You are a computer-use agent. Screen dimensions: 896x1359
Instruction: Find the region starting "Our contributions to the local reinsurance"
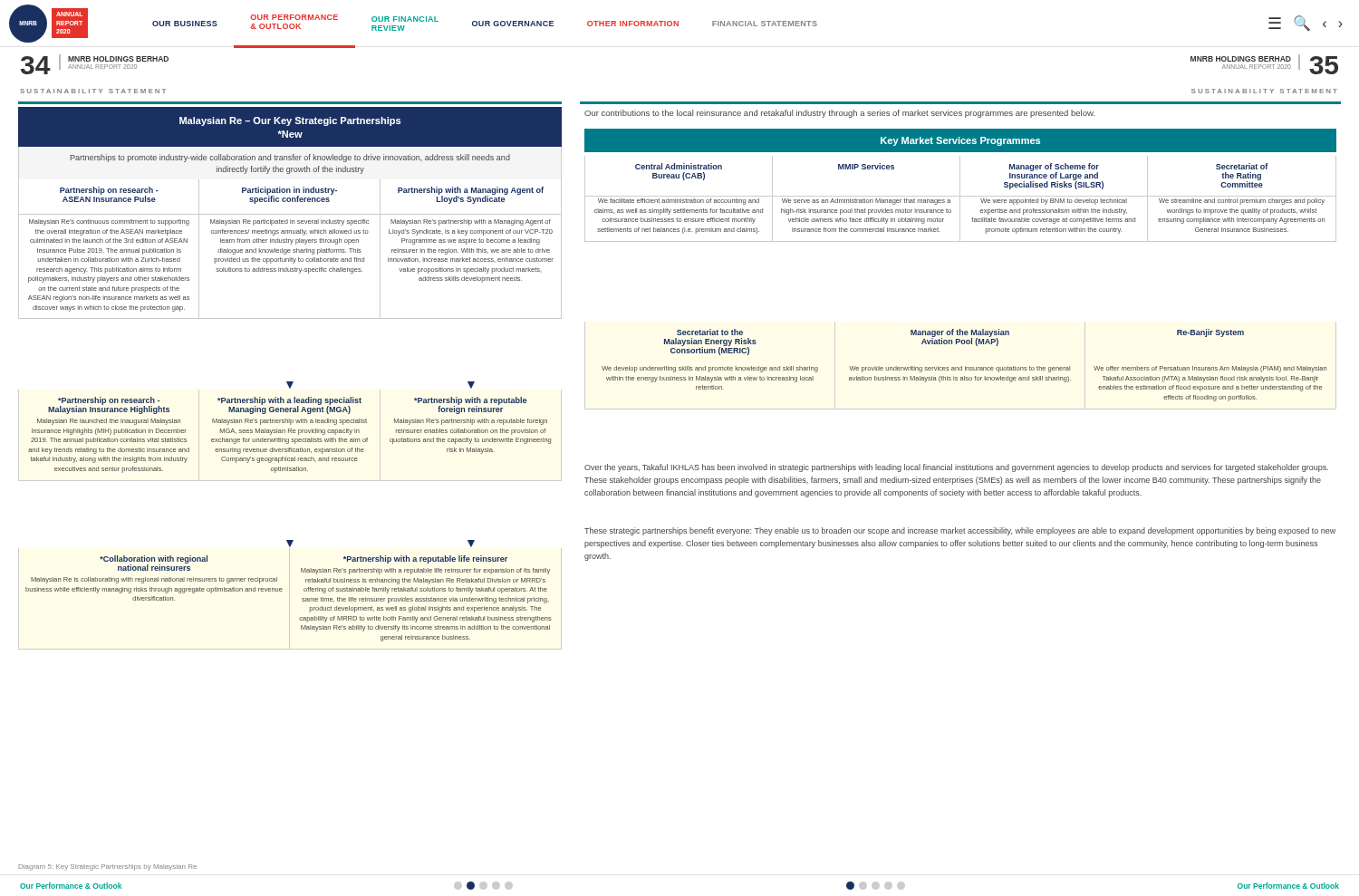840,113
